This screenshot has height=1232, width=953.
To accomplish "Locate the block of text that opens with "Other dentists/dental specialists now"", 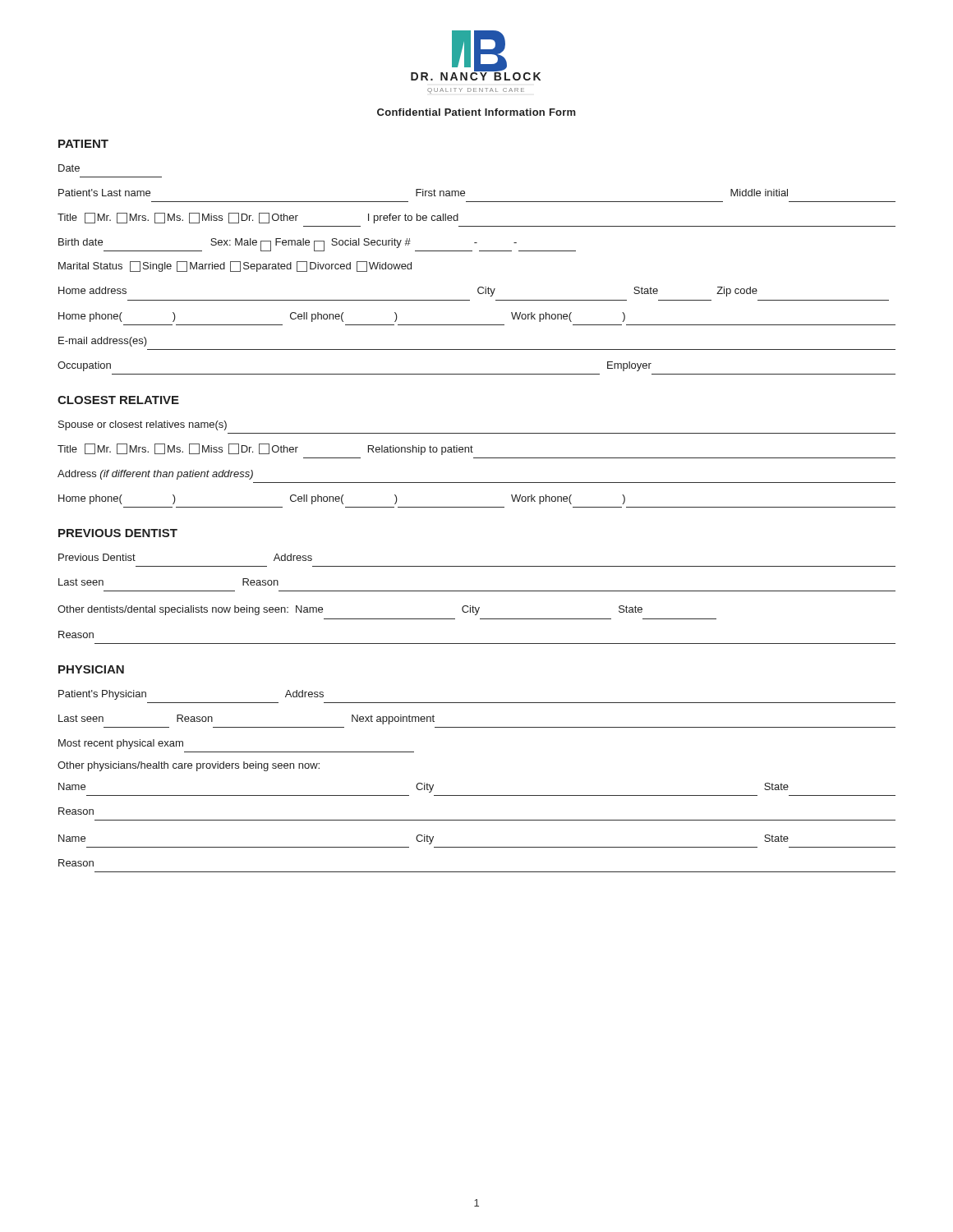I will pyautogui.click(x=387, y=609).
